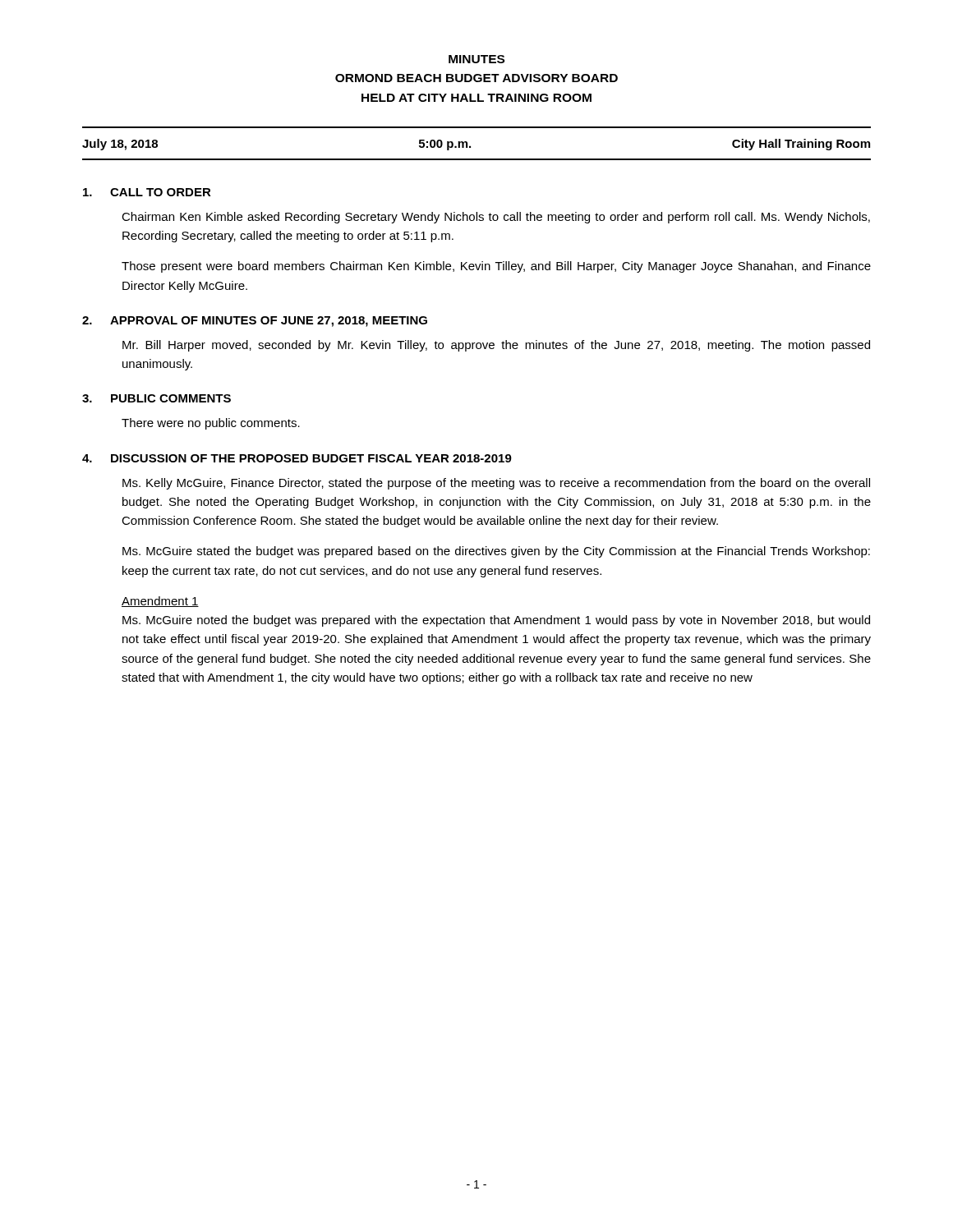Navigate to the element starting "MINUTES ORMOND BEACH"
The height and width of the screenshot is (1232, 953).
[476, 78]
